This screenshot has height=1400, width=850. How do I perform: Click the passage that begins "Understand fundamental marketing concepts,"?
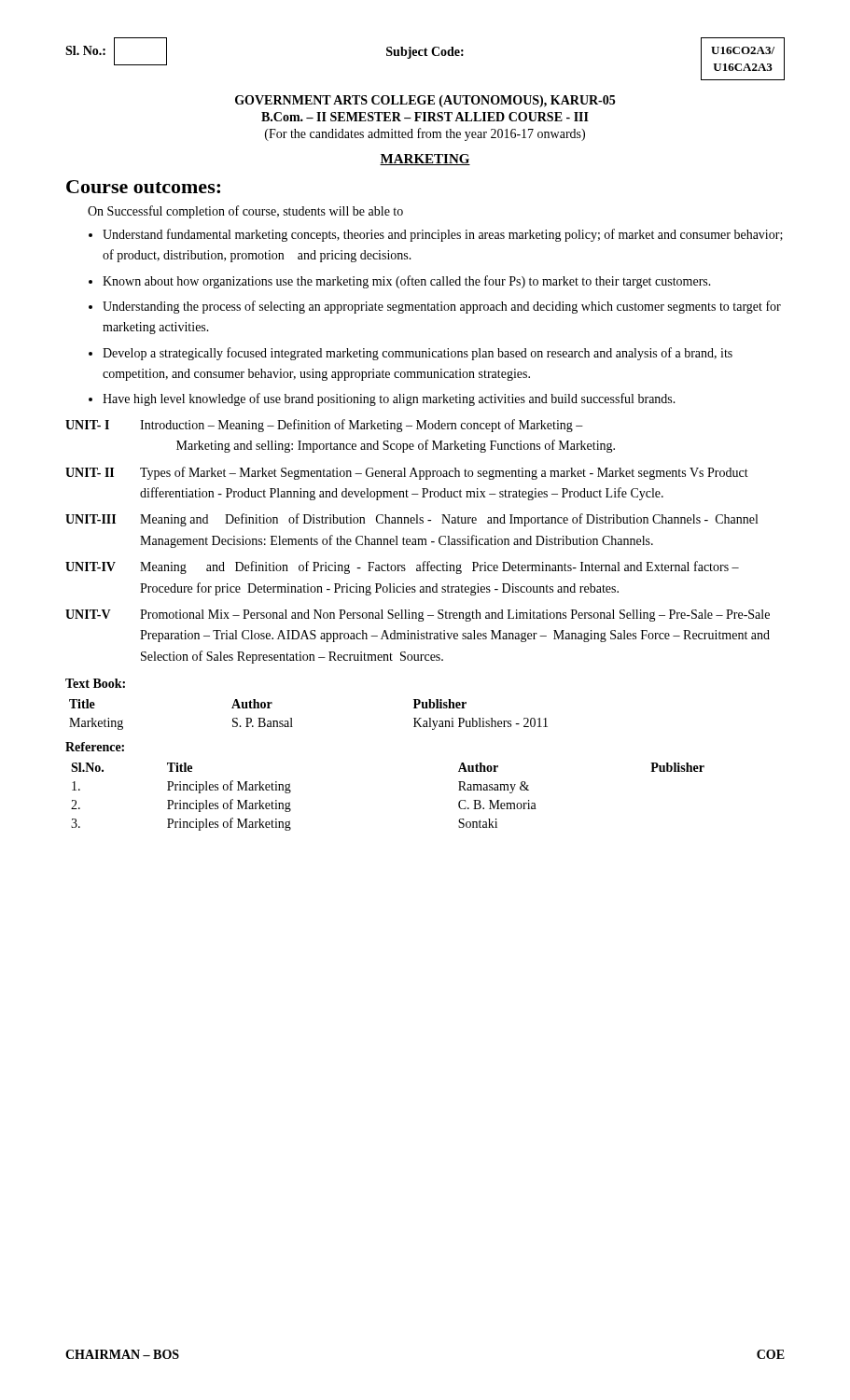pyautogui.click(x=443, y=245)
